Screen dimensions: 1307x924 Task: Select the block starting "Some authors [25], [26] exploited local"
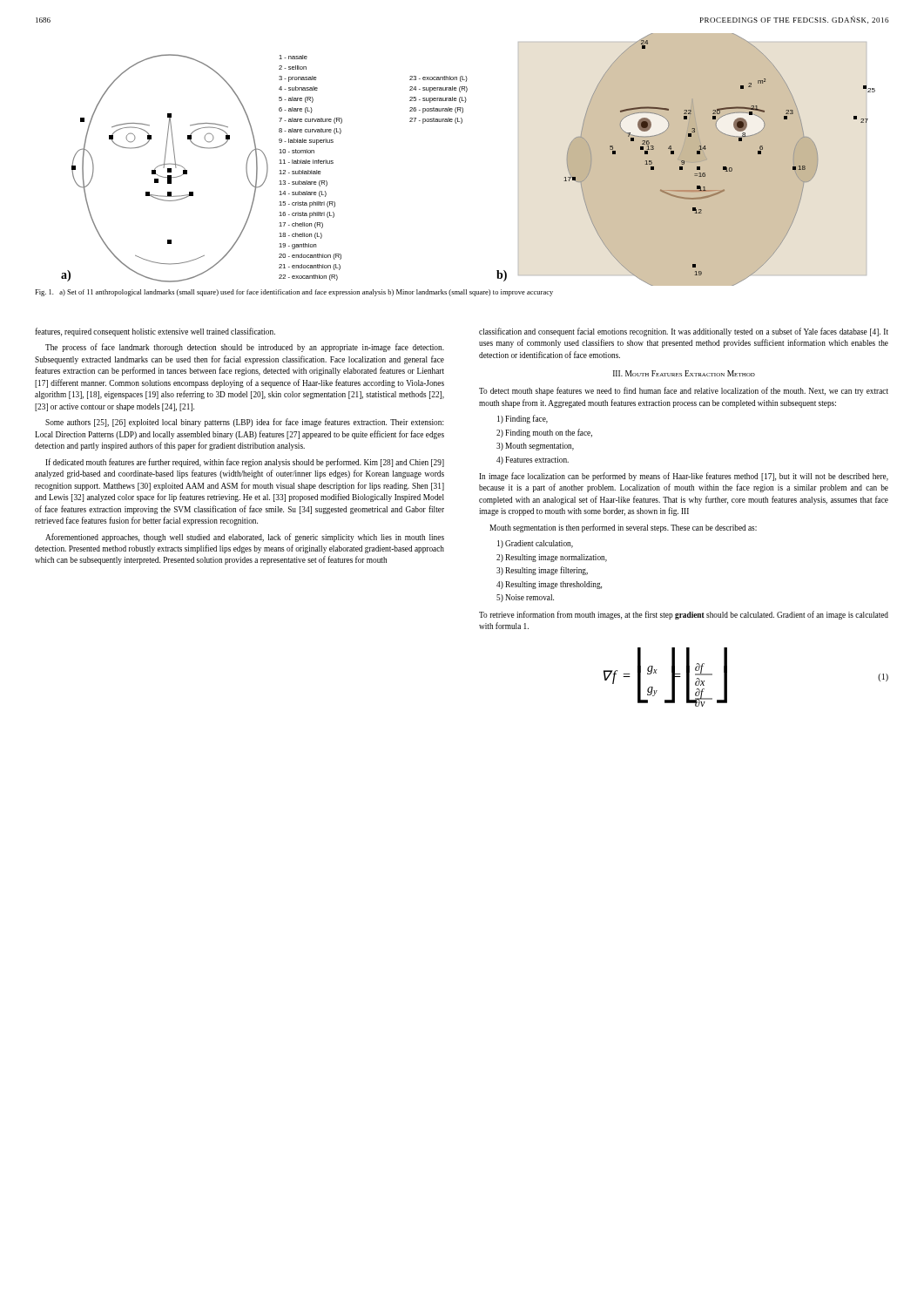[240, 435]
